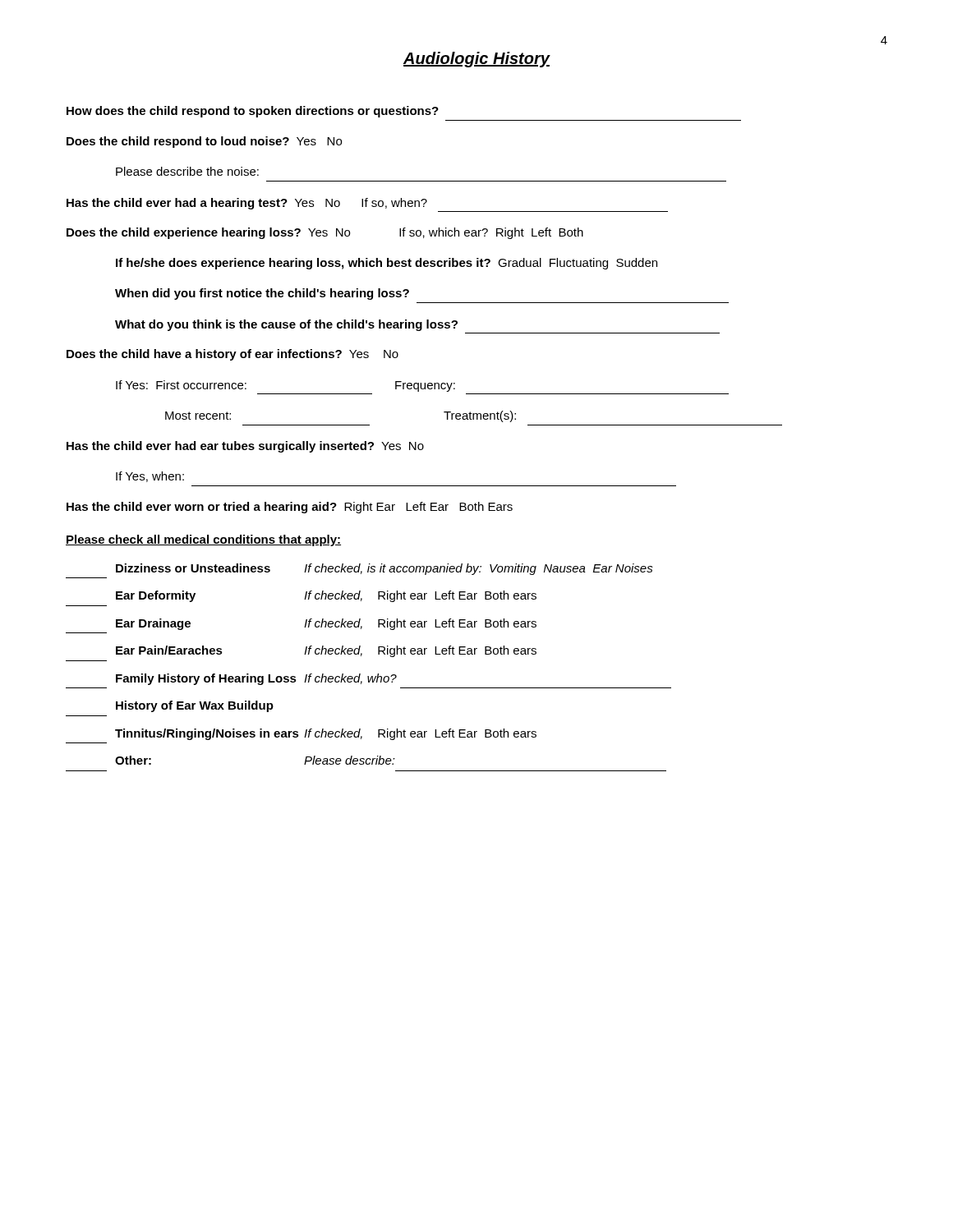953x1232 pixels.
Task: Locate the text starting "Does the child respond to loud noise? Yes"
Action: pos(204,140)
